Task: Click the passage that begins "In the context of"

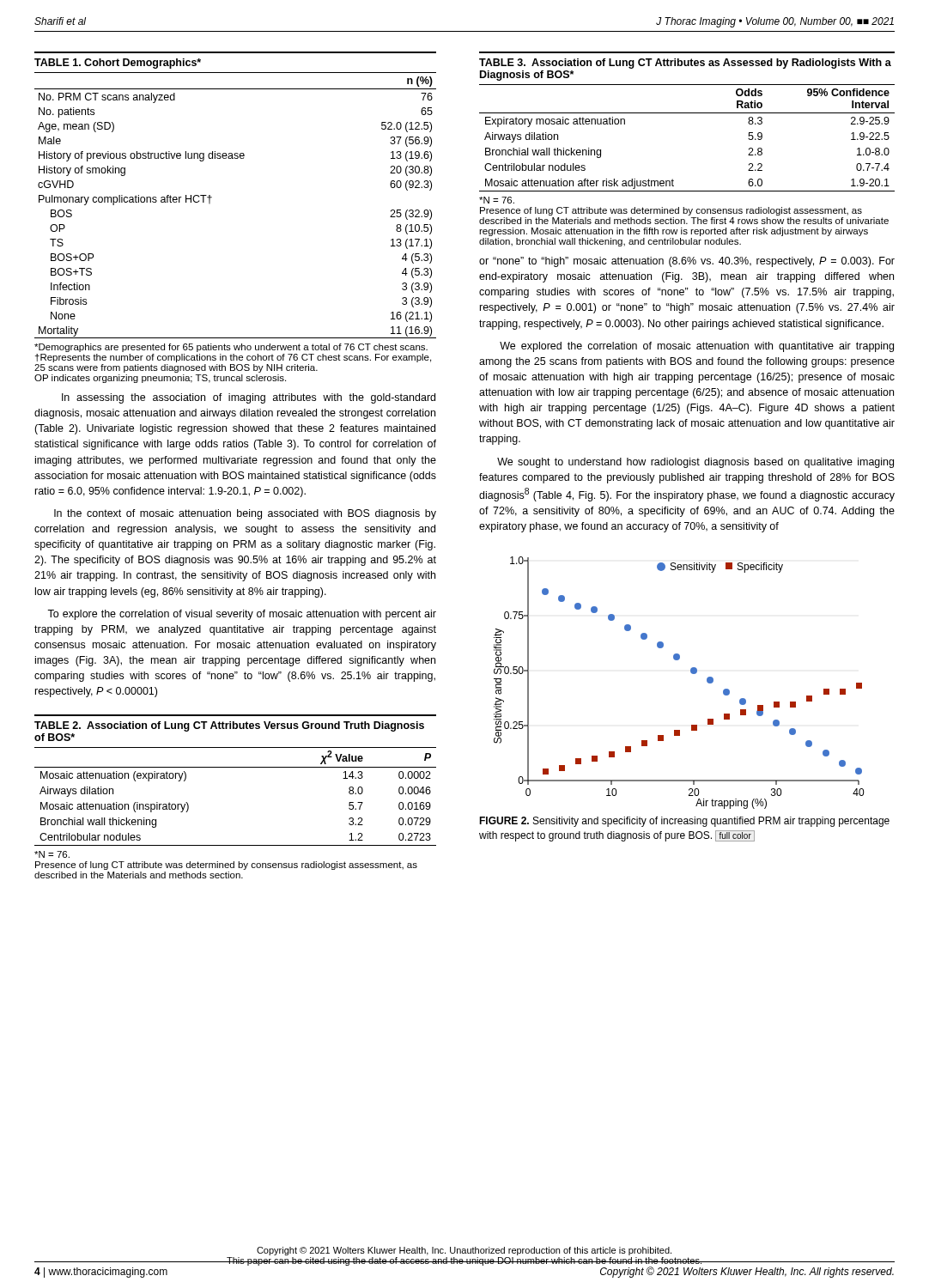Action: pyautogui.click(x=235, y=552)
